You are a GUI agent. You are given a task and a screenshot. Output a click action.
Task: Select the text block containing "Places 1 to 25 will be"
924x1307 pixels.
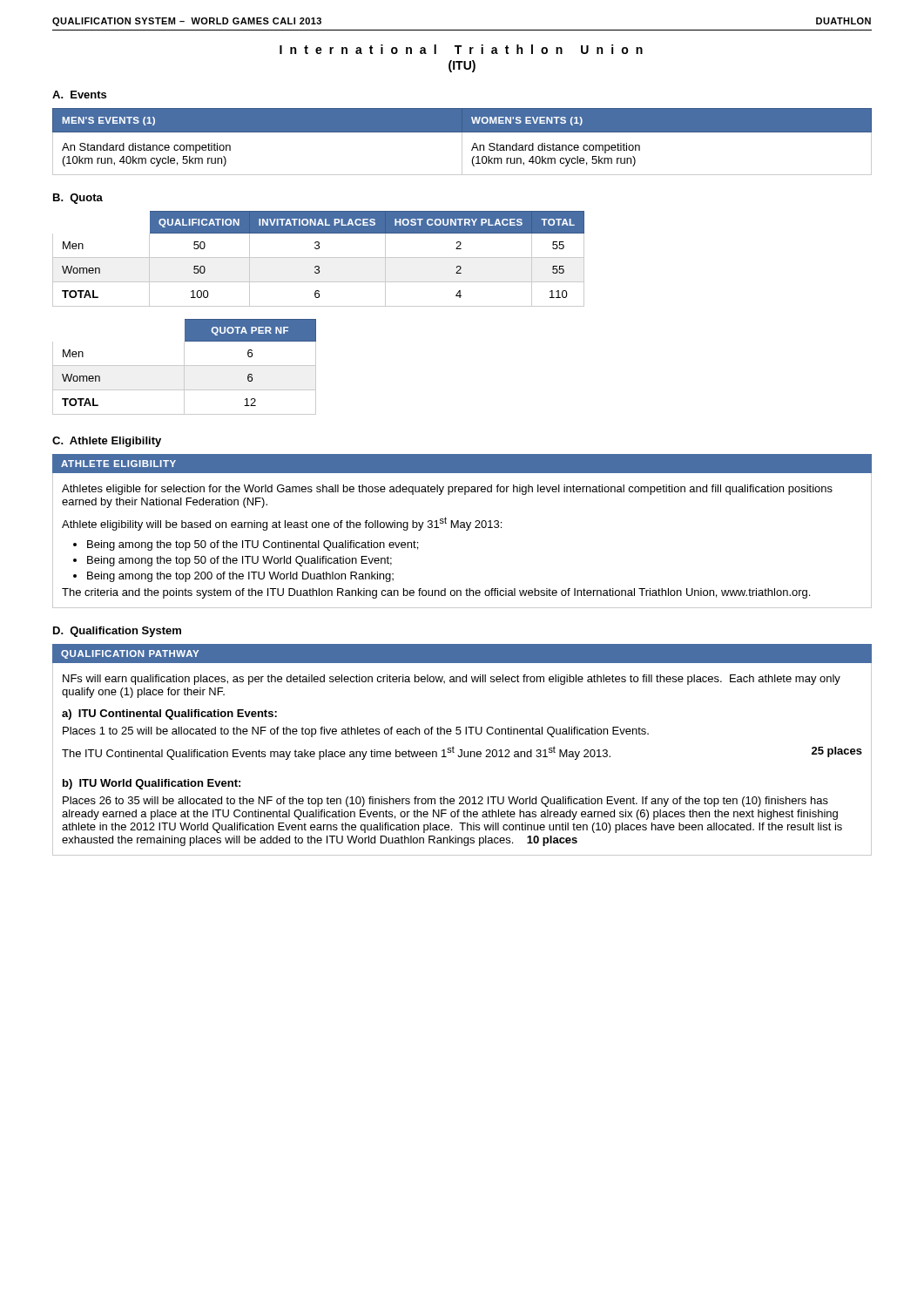point(462,731)
